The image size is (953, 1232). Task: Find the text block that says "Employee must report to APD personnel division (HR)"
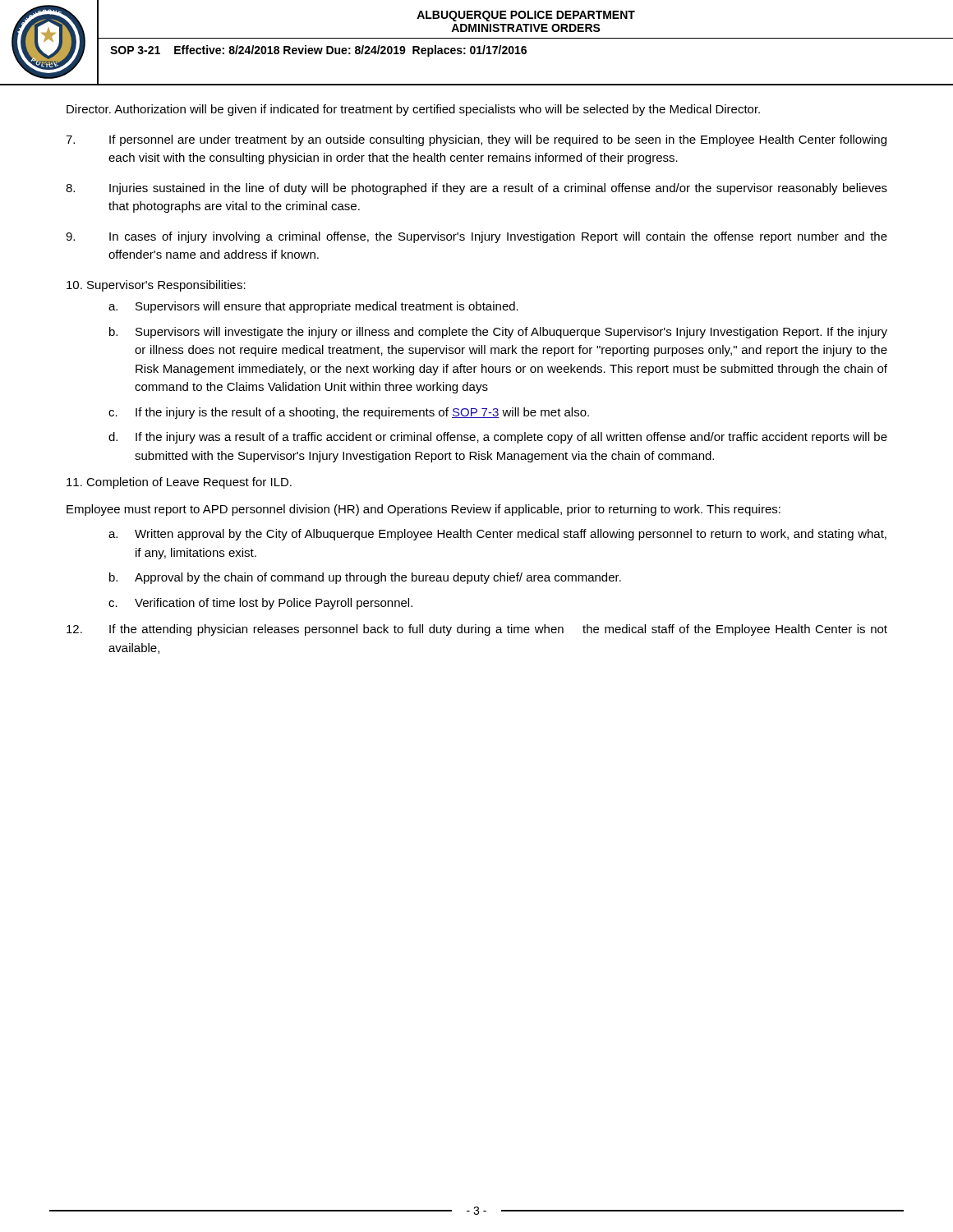[424, 508]
